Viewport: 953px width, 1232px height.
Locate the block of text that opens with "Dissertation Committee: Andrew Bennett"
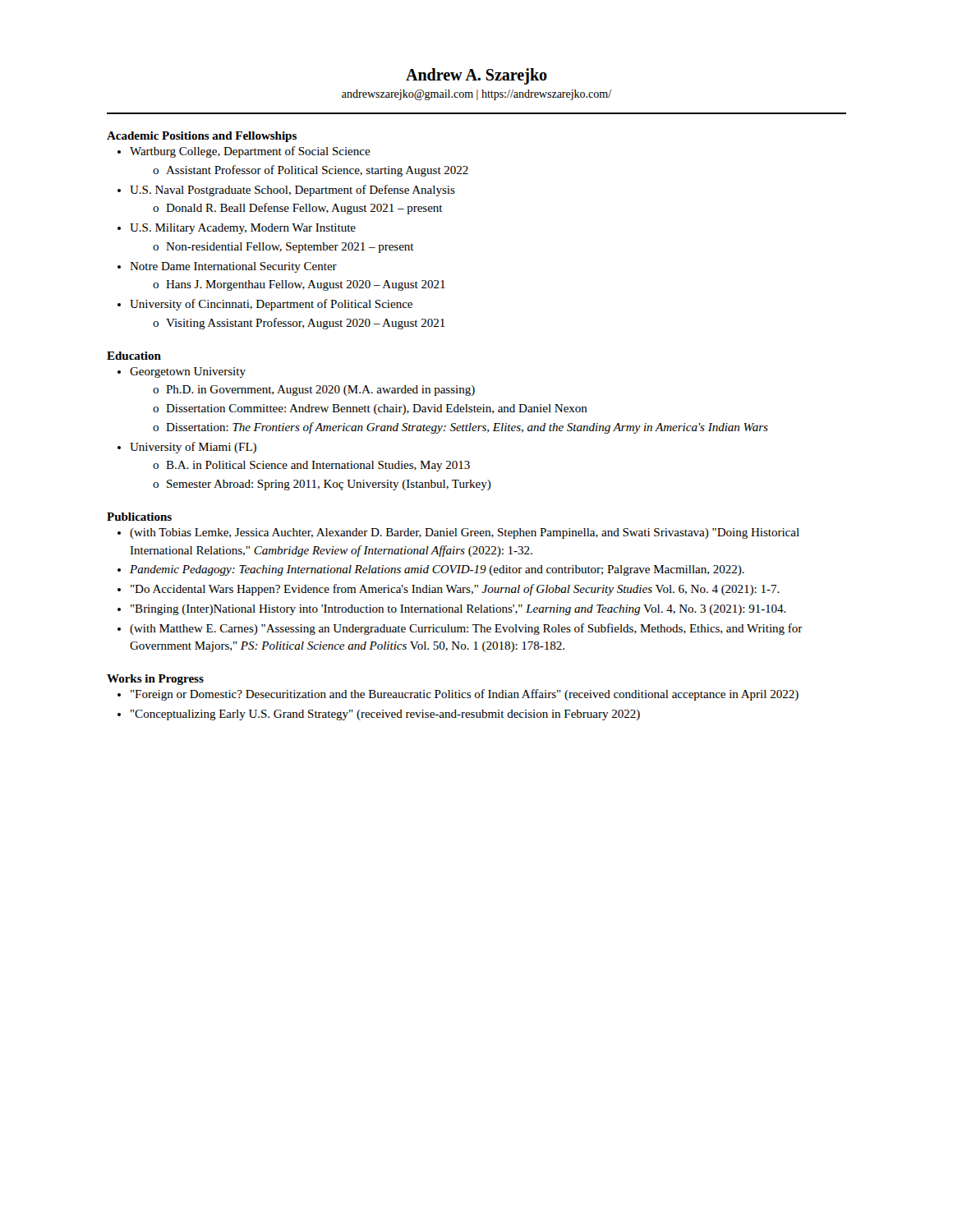click(377, 408)
